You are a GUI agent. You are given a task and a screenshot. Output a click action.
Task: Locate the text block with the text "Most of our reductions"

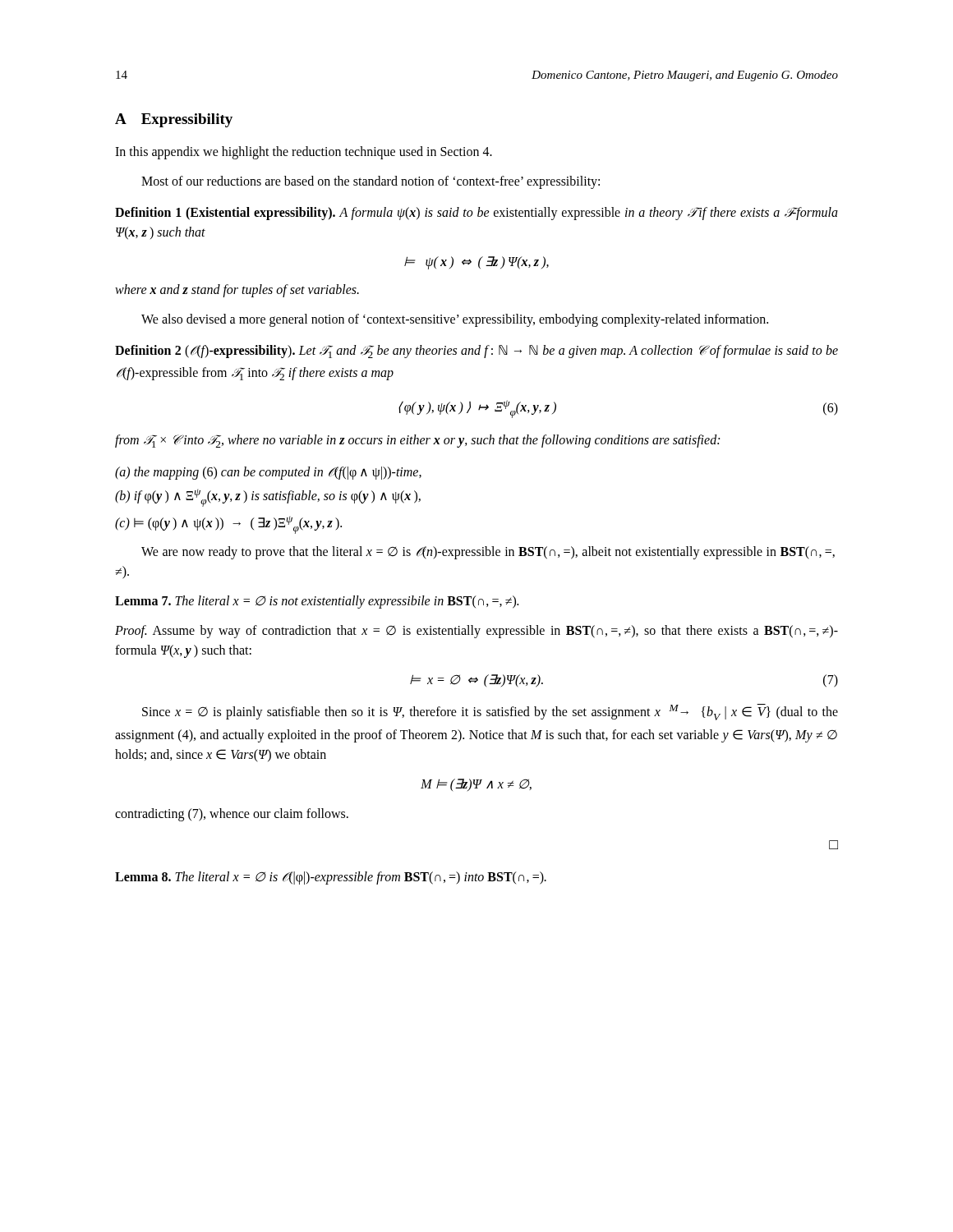[x=476, y=181]
